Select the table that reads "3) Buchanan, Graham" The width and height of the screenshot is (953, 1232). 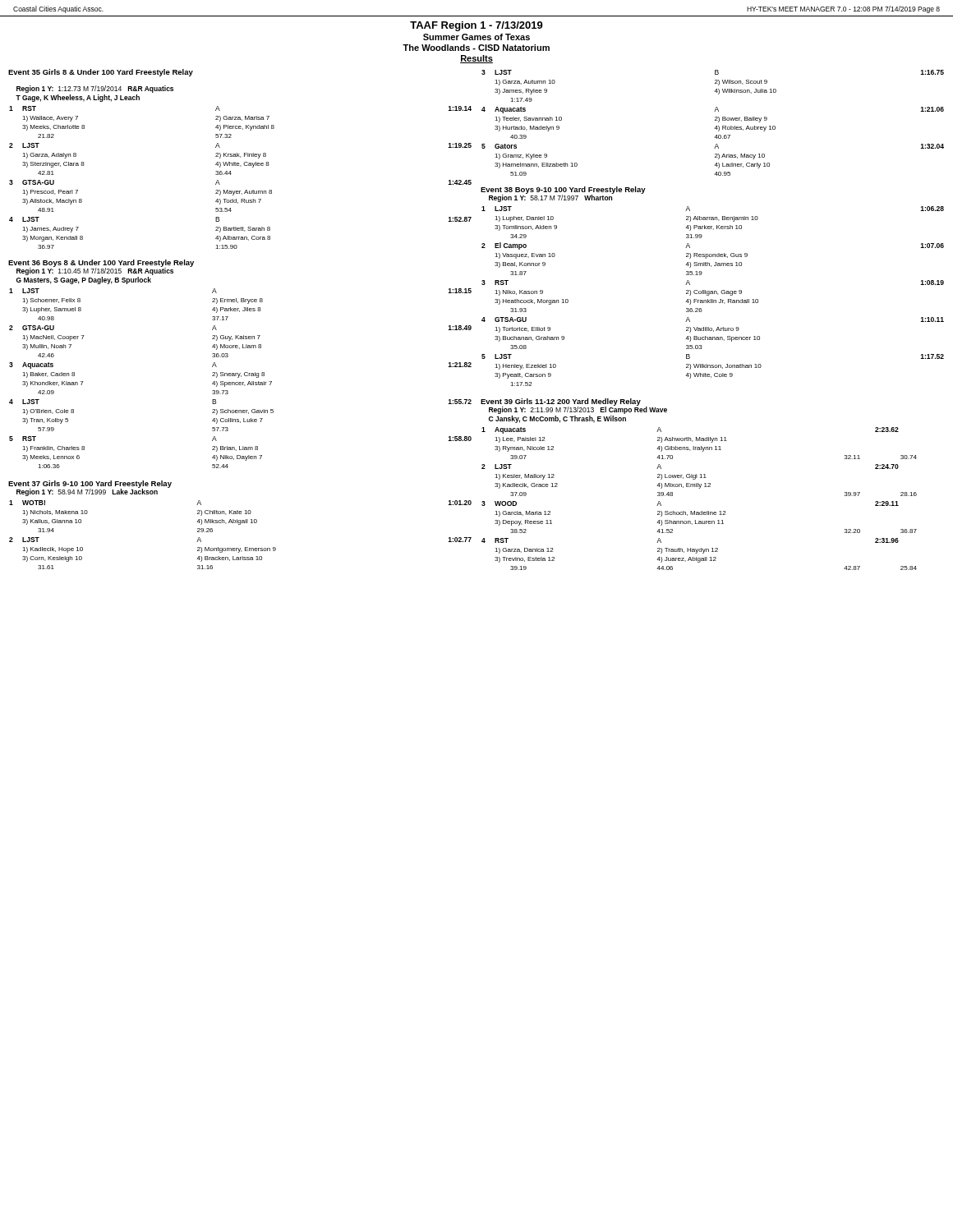(713, 296)
